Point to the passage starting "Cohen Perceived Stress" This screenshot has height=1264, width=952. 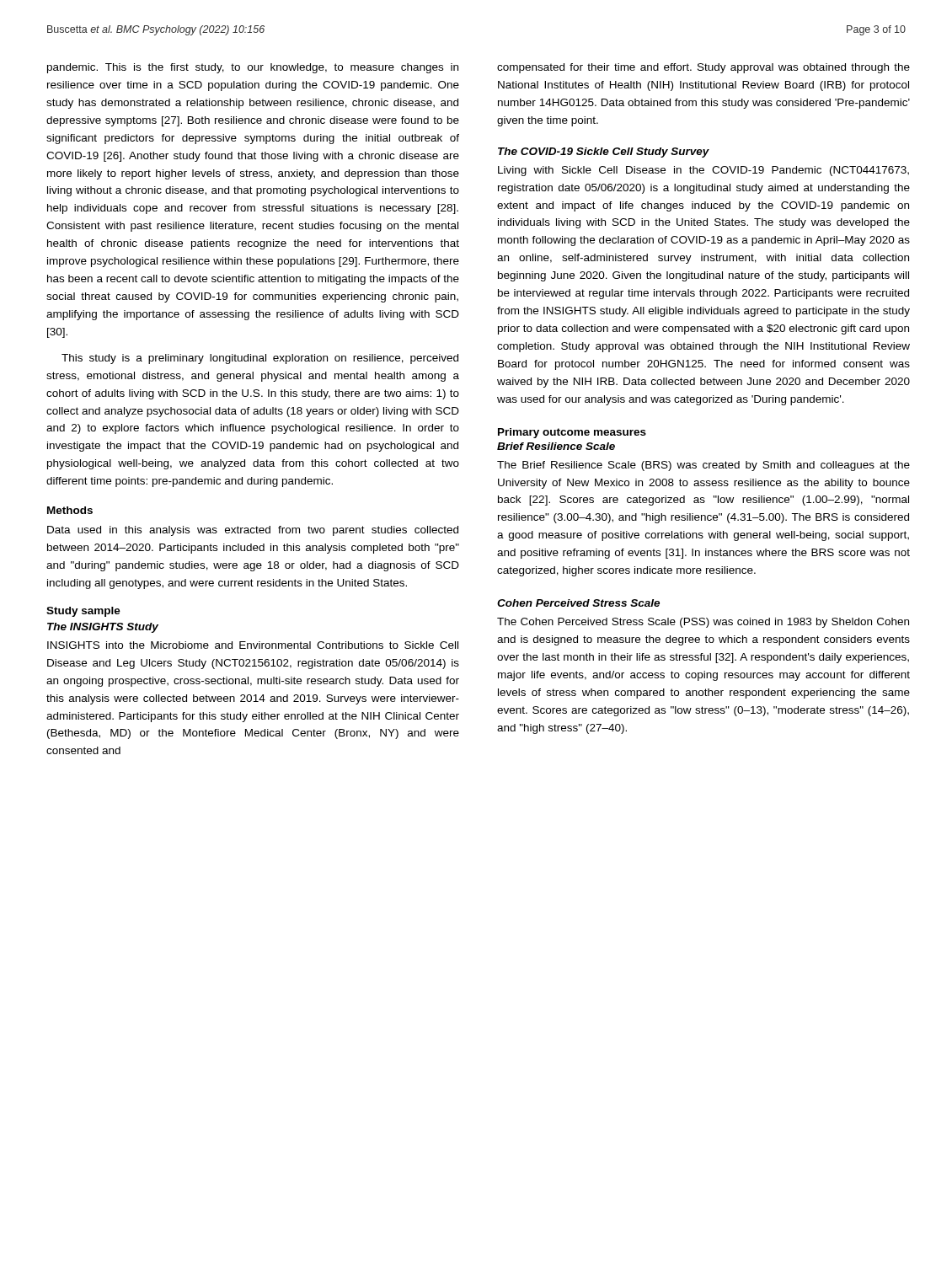click(579, 603)
